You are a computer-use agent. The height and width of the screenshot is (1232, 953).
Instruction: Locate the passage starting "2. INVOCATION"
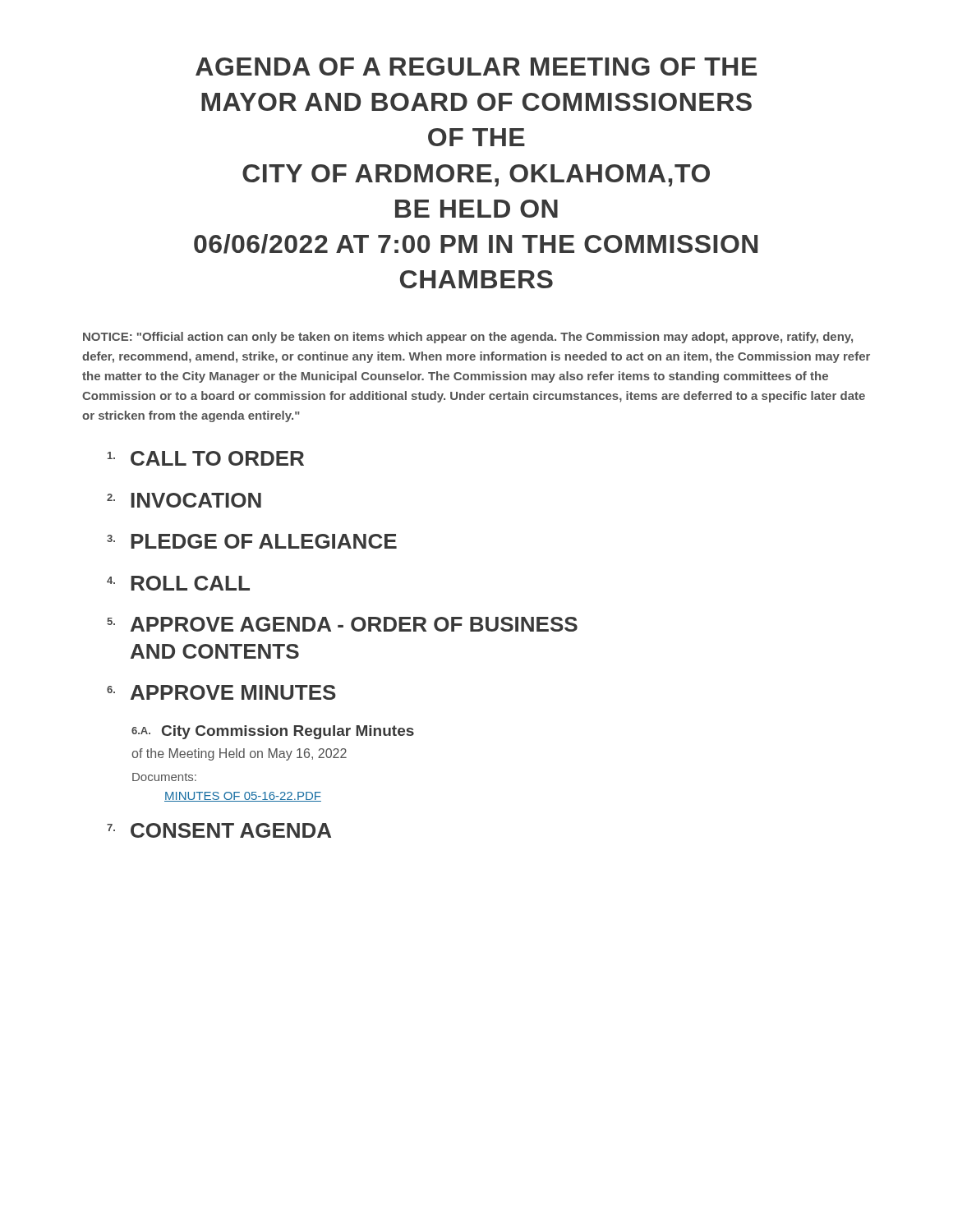(185, 500)
